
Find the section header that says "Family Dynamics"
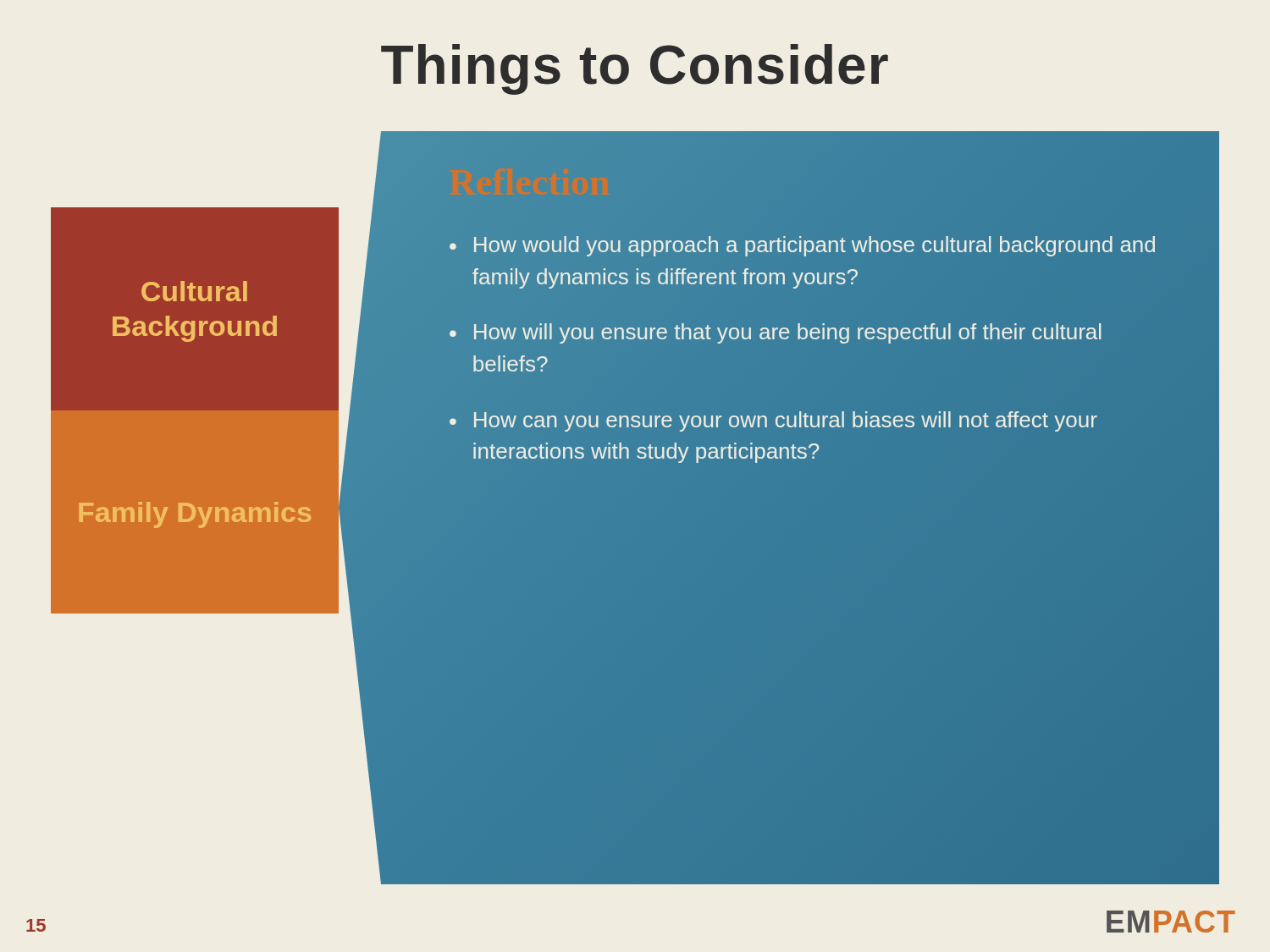click(x=195, y=512)
